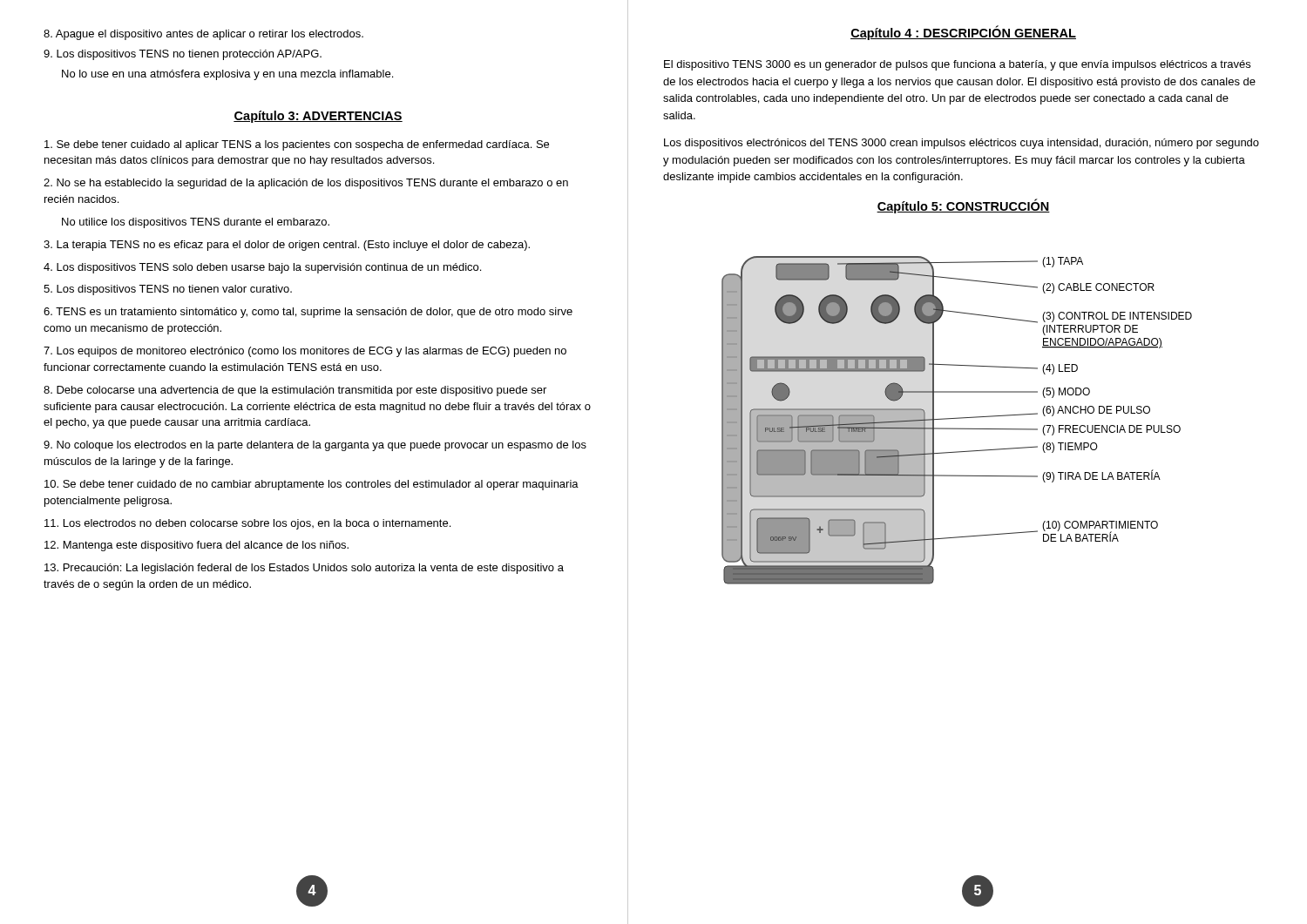The height and width of the screenshot is (924, 1307).
Task: Find the block on this page that starts "11. Los electrodos no deben colocarse"
Action: click(248, 523)
